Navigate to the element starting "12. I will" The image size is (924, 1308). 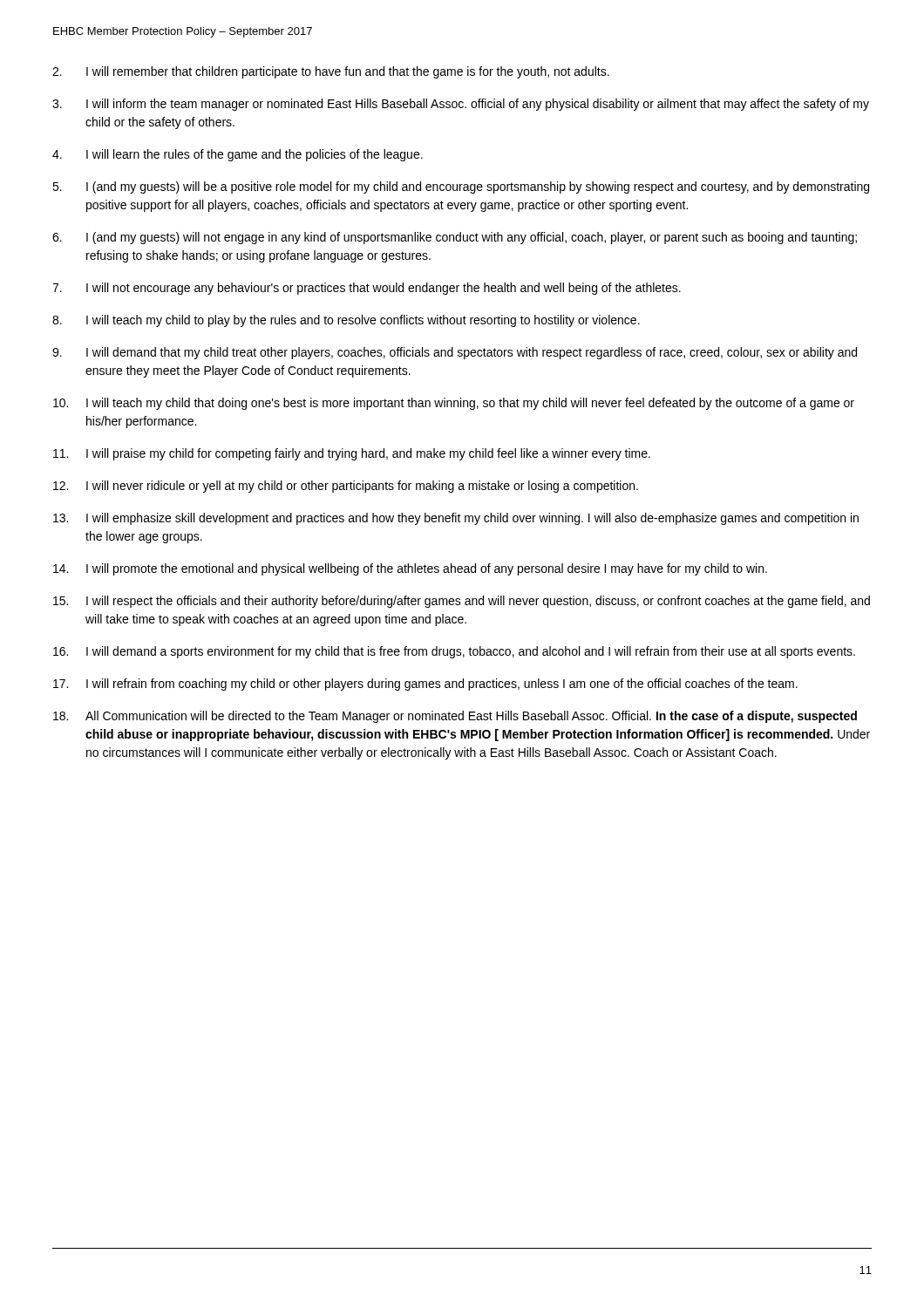(462, 486)
